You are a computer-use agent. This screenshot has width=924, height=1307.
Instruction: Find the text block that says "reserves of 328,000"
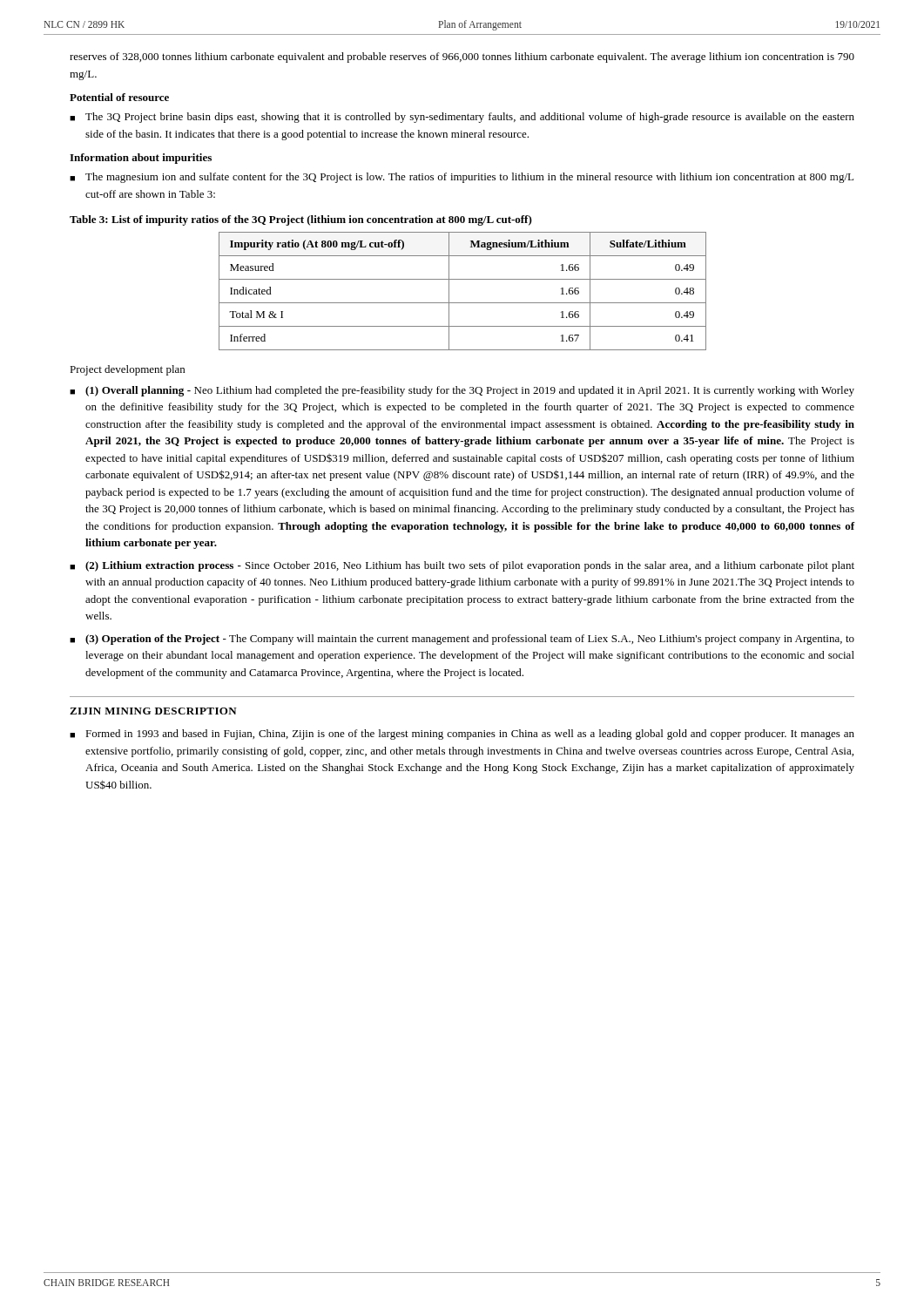pyautogui.click(x=462, y=65)
